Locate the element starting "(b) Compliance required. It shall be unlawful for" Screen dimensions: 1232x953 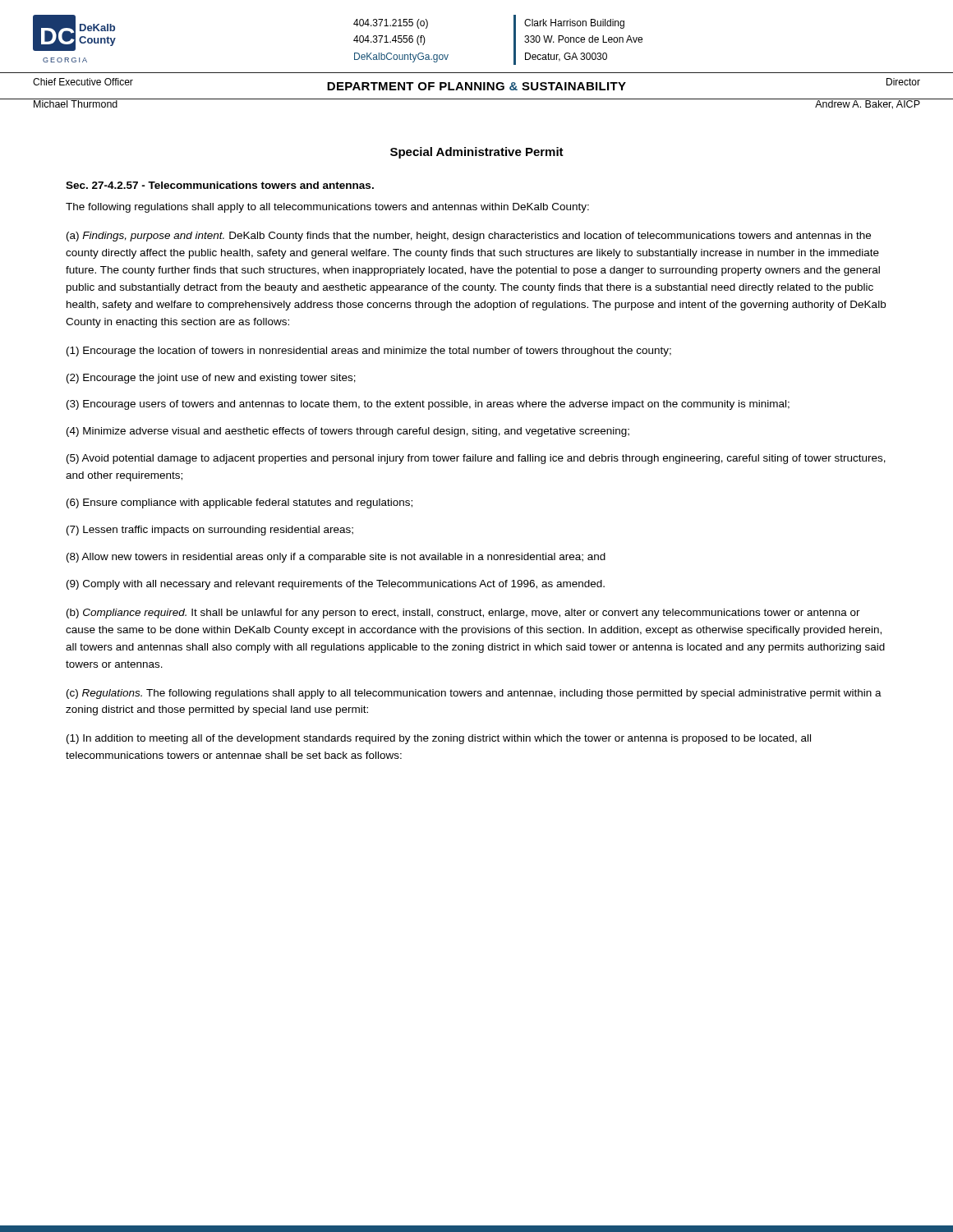[x=475, y=638]
